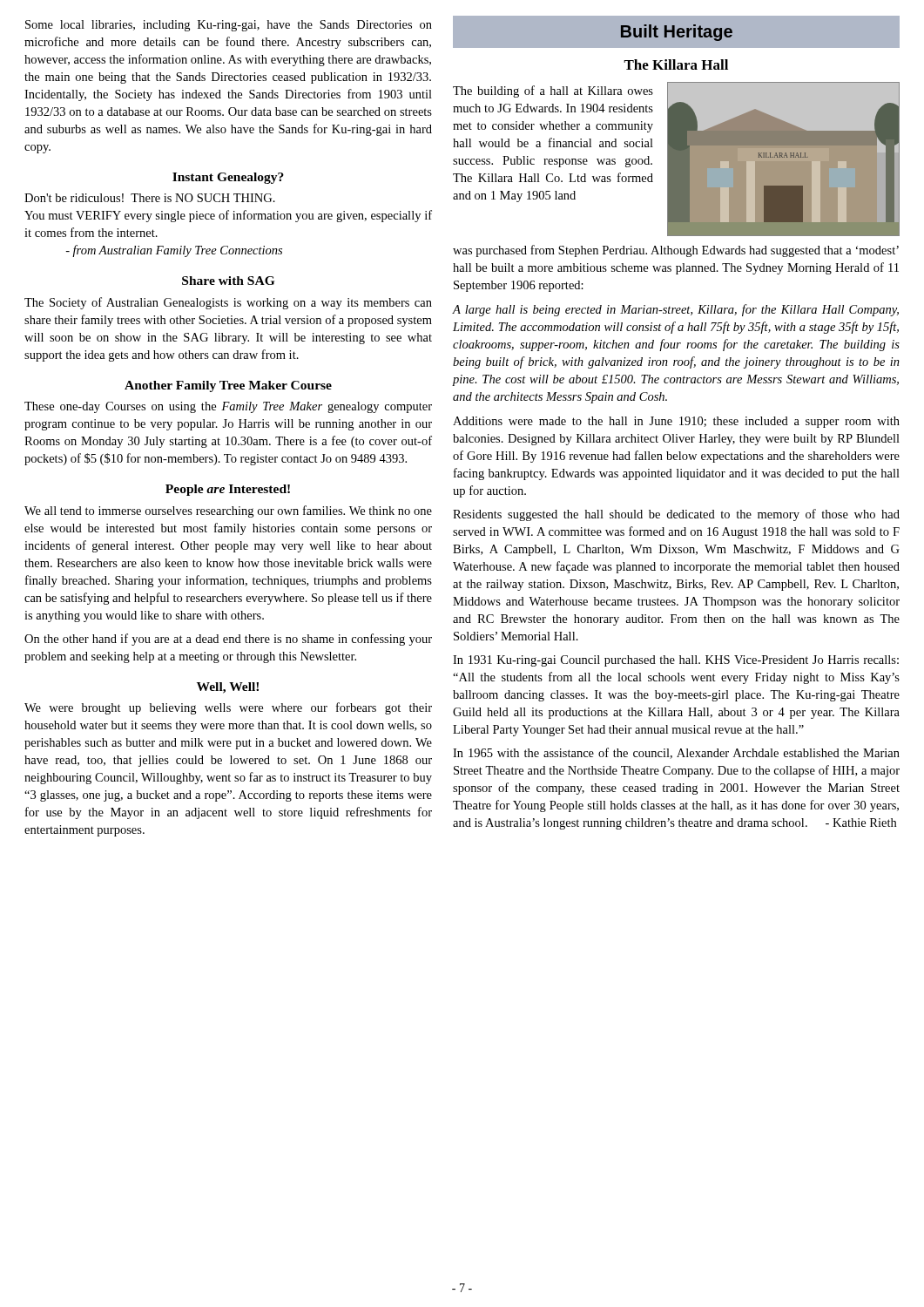Screen dimensions: 1307x924
Task: Locate the block of text that opens with "These one-day Courses on"
Action: (228, 432)
